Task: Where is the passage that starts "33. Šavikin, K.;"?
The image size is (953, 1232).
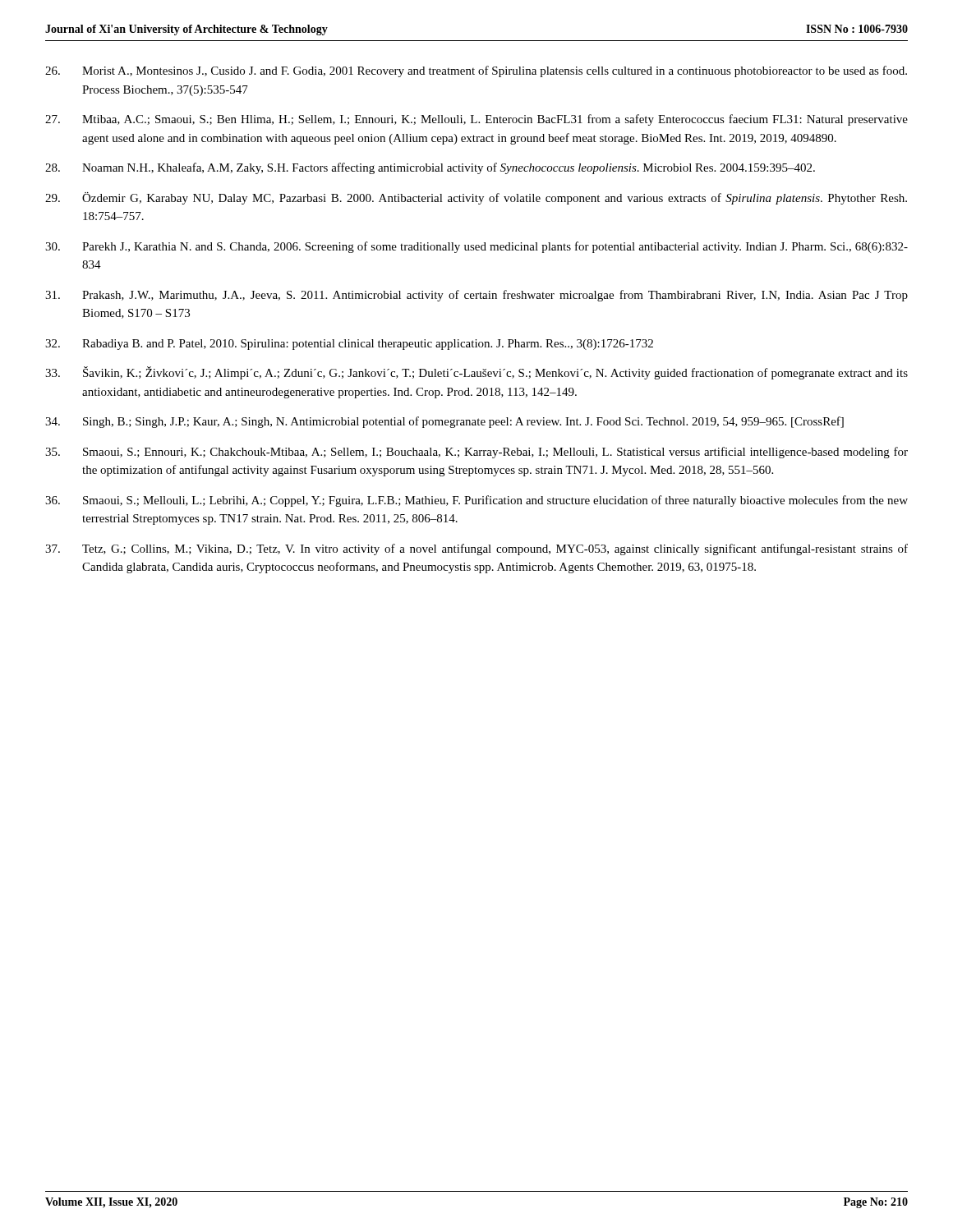Action: click(476, 382)
